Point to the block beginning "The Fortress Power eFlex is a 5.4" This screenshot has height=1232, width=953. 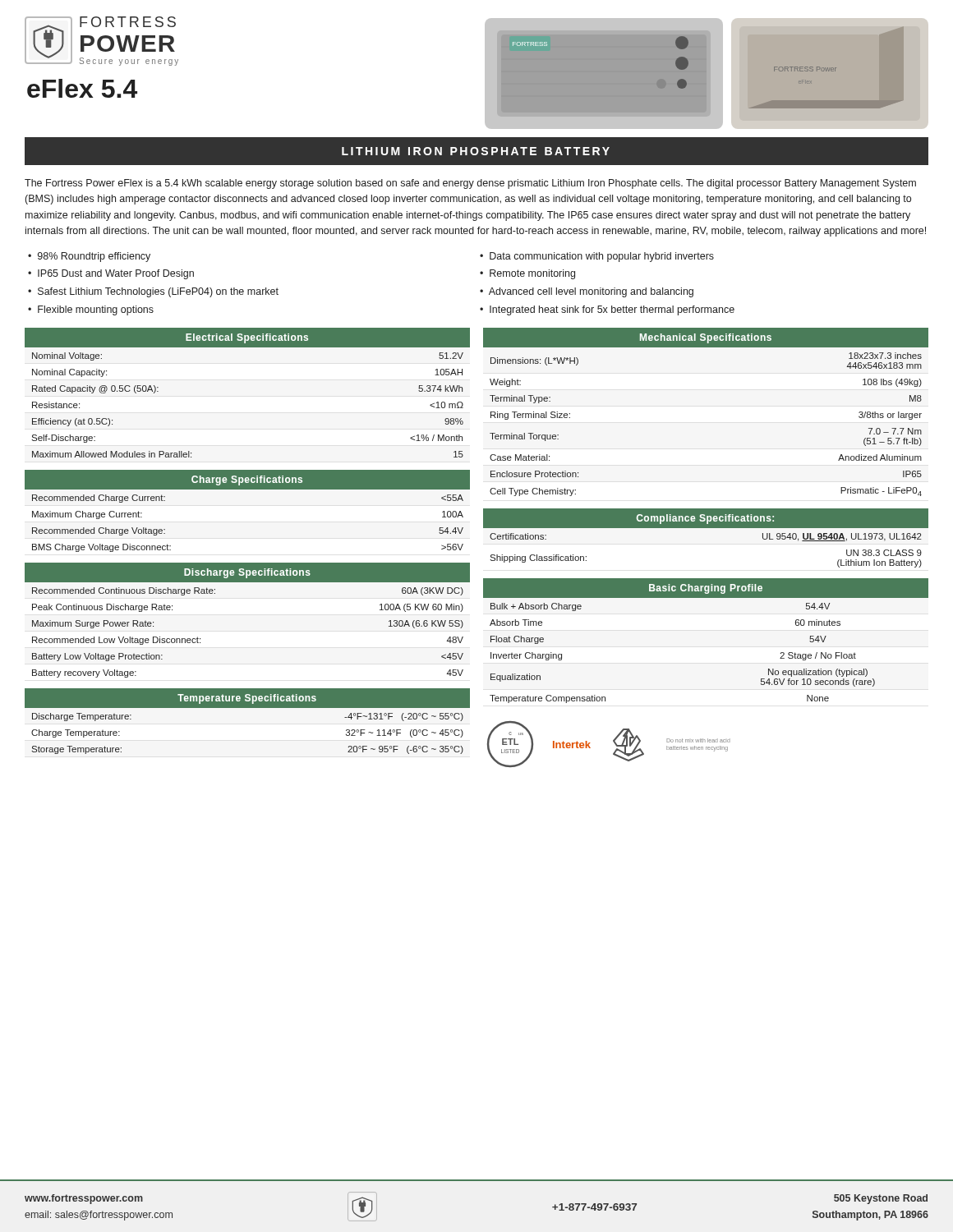476,207
